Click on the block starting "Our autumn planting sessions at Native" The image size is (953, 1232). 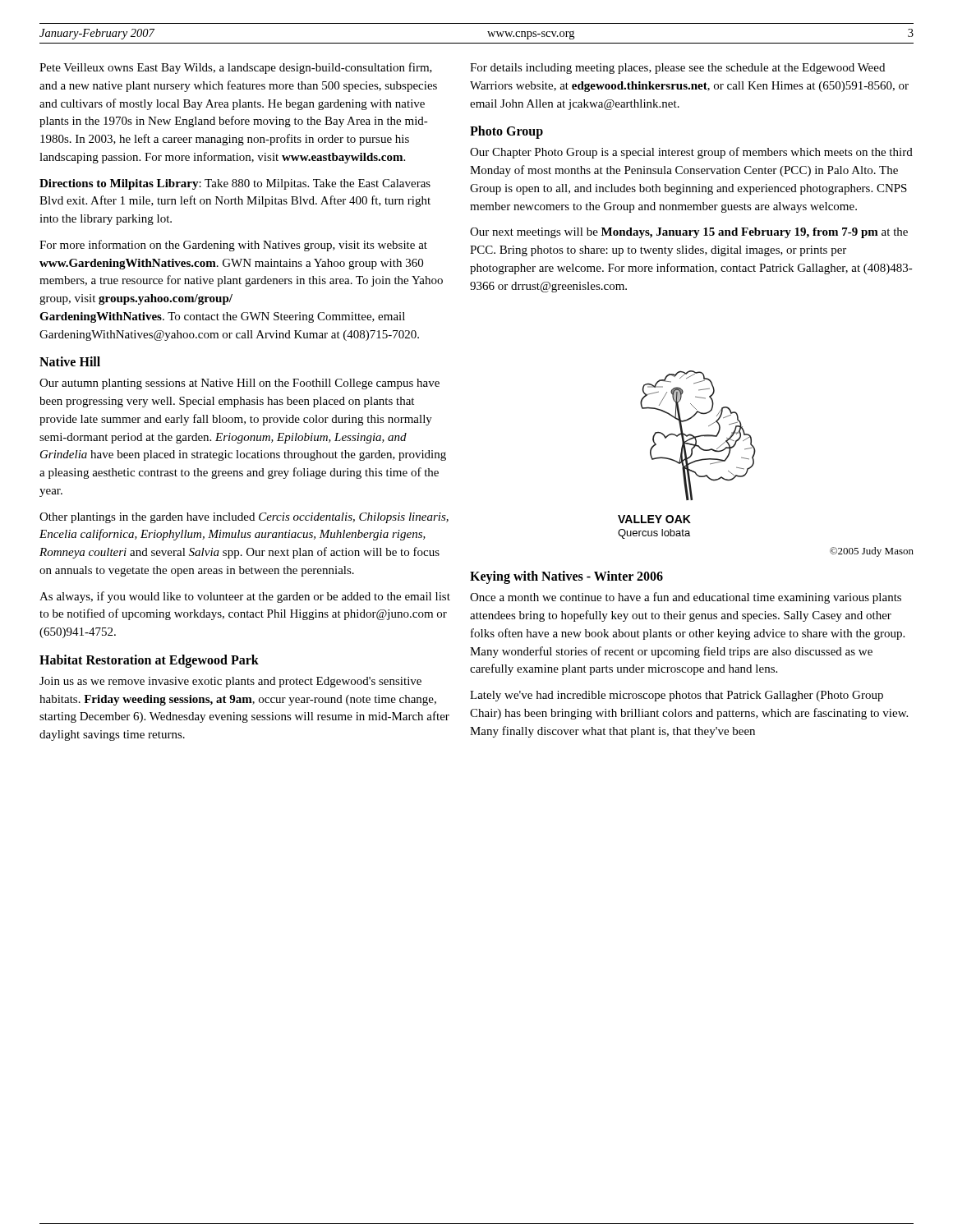(245, 437)
